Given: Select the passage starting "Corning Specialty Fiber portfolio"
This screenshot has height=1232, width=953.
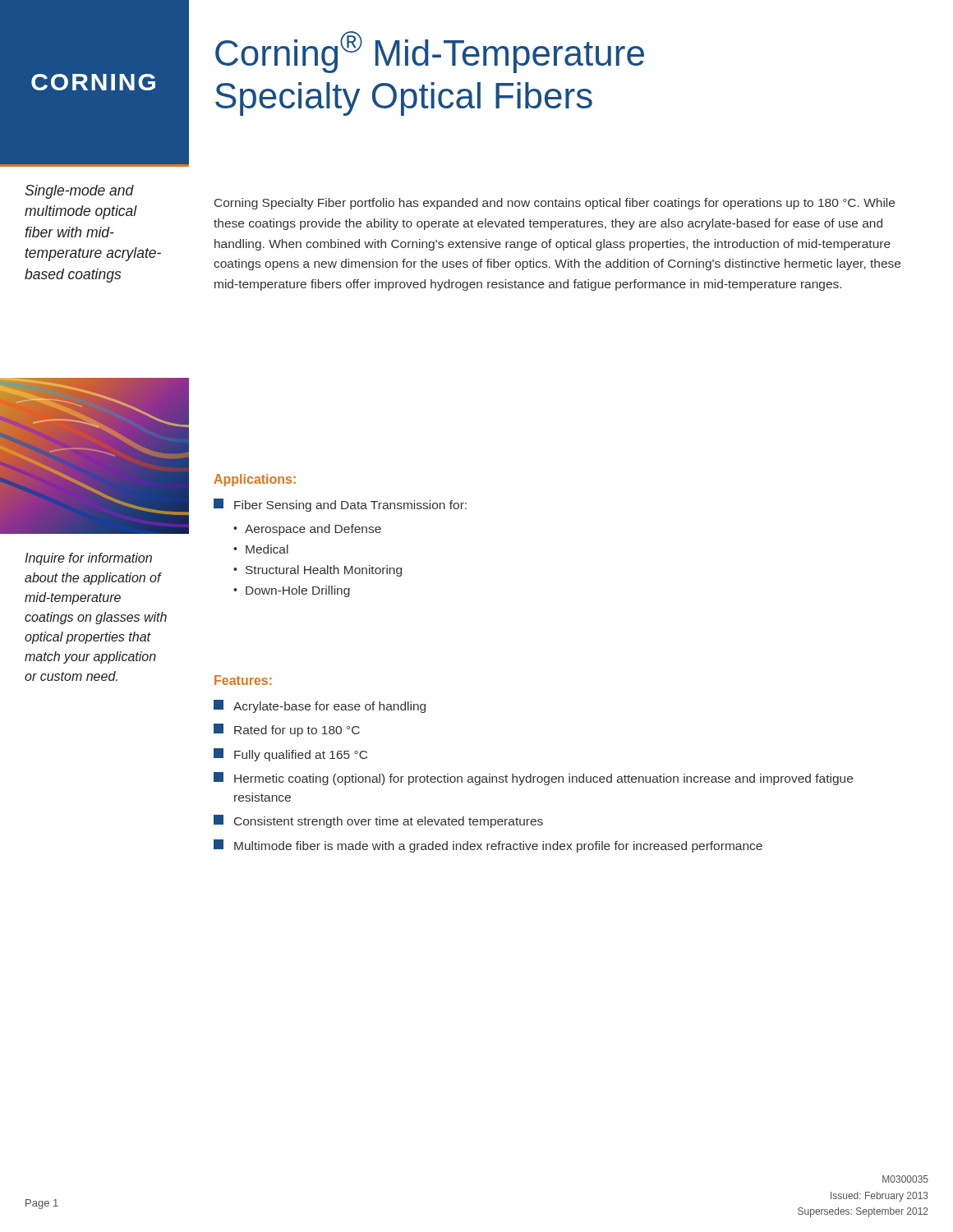Looking at the screenshot, I should click(x=557, y=243).
